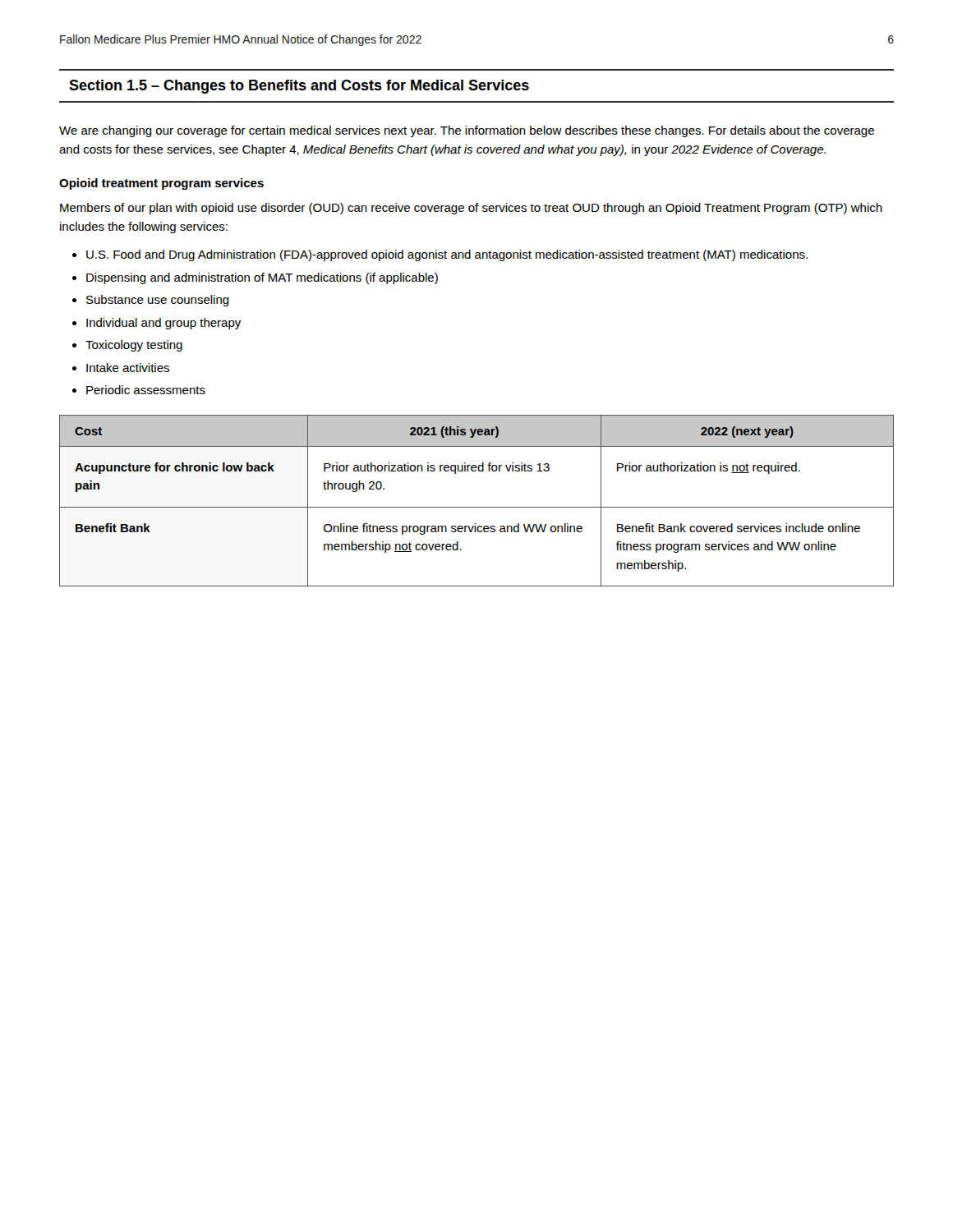The image size is (953, 1232).
Task: Click where it says "Opioid treatment program services"
Action: 162,182
